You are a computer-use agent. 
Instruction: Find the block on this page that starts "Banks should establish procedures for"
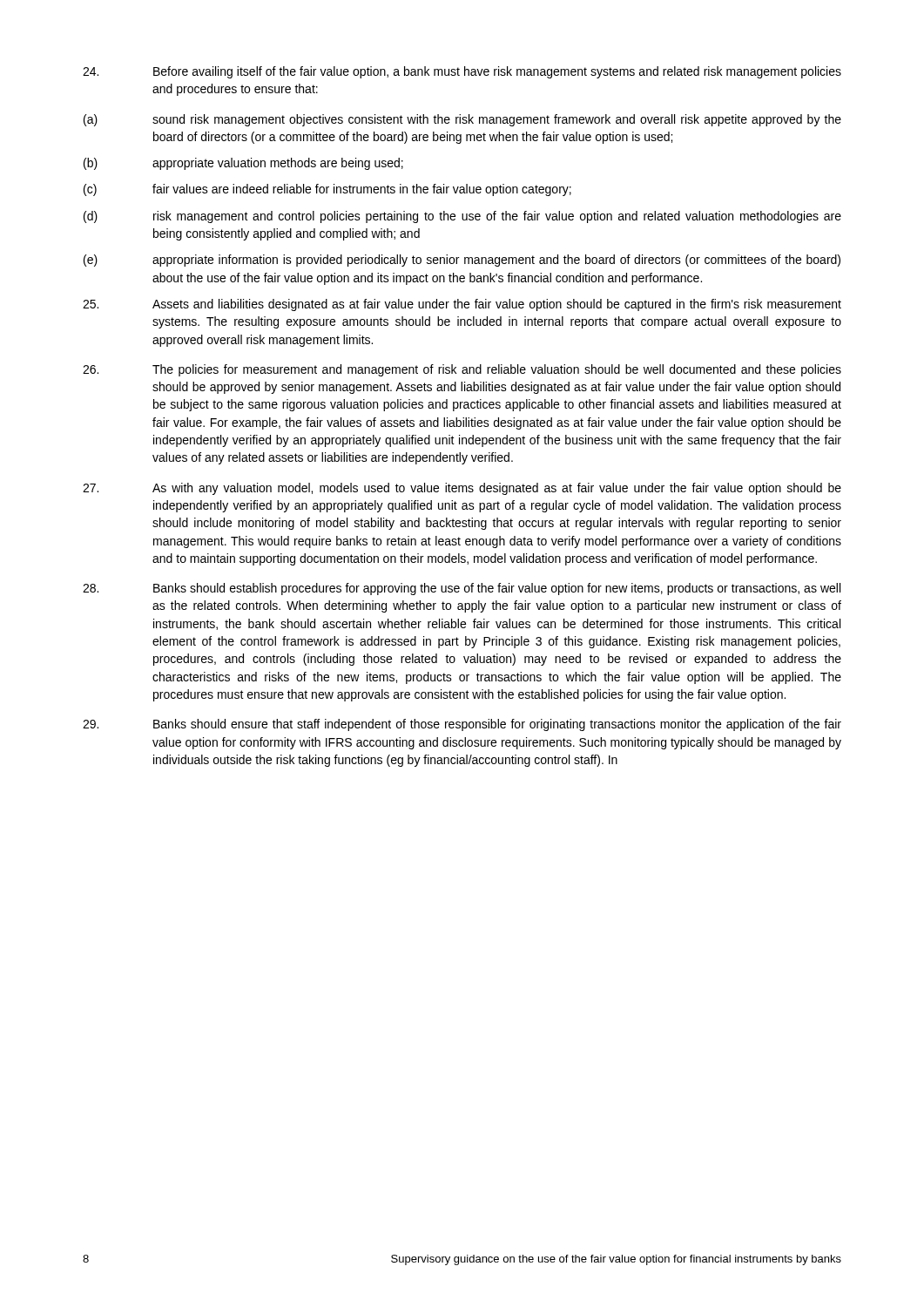pos(462,641)
